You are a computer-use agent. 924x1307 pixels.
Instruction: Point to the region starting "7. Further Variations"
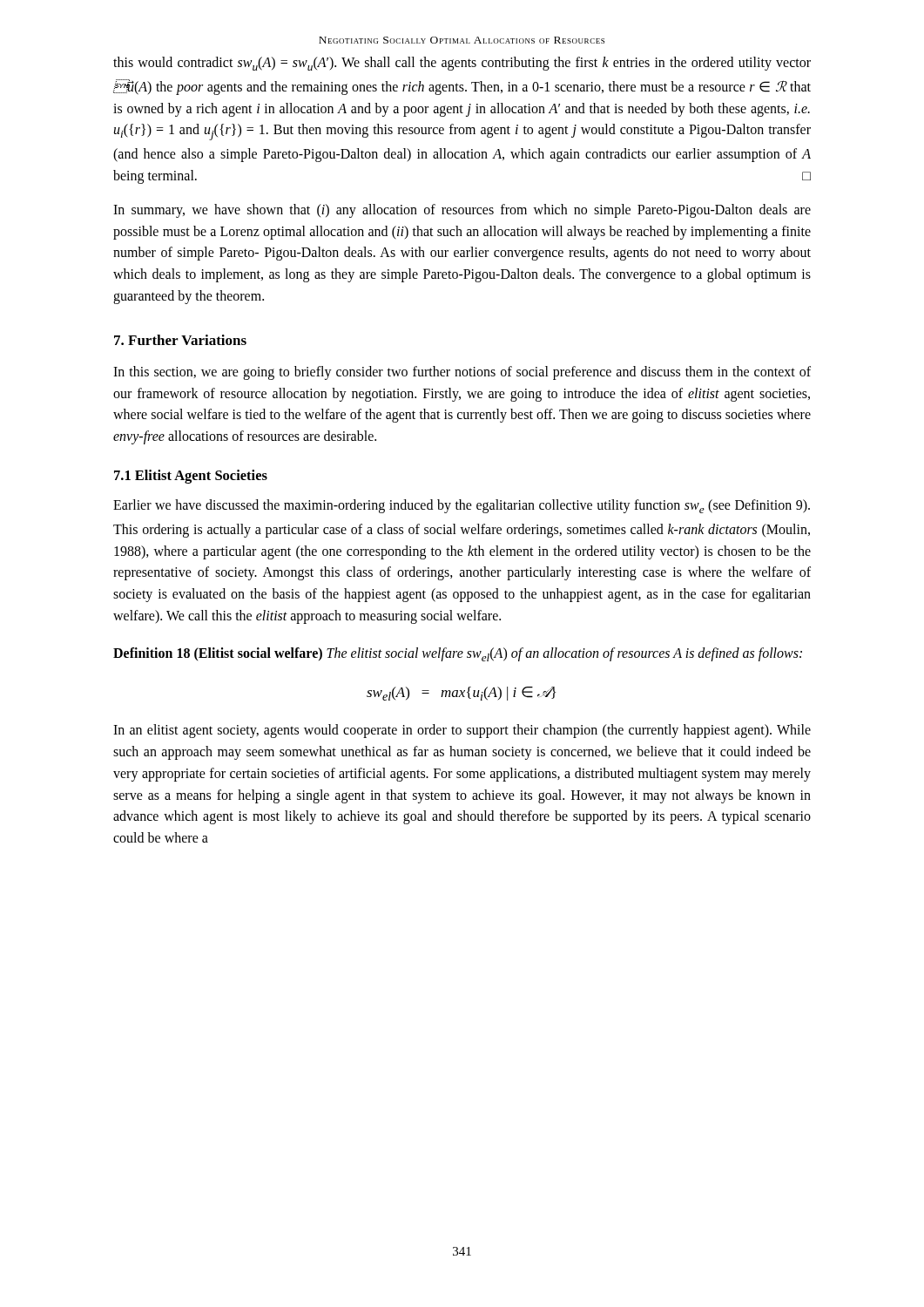(x=180, y=340)
